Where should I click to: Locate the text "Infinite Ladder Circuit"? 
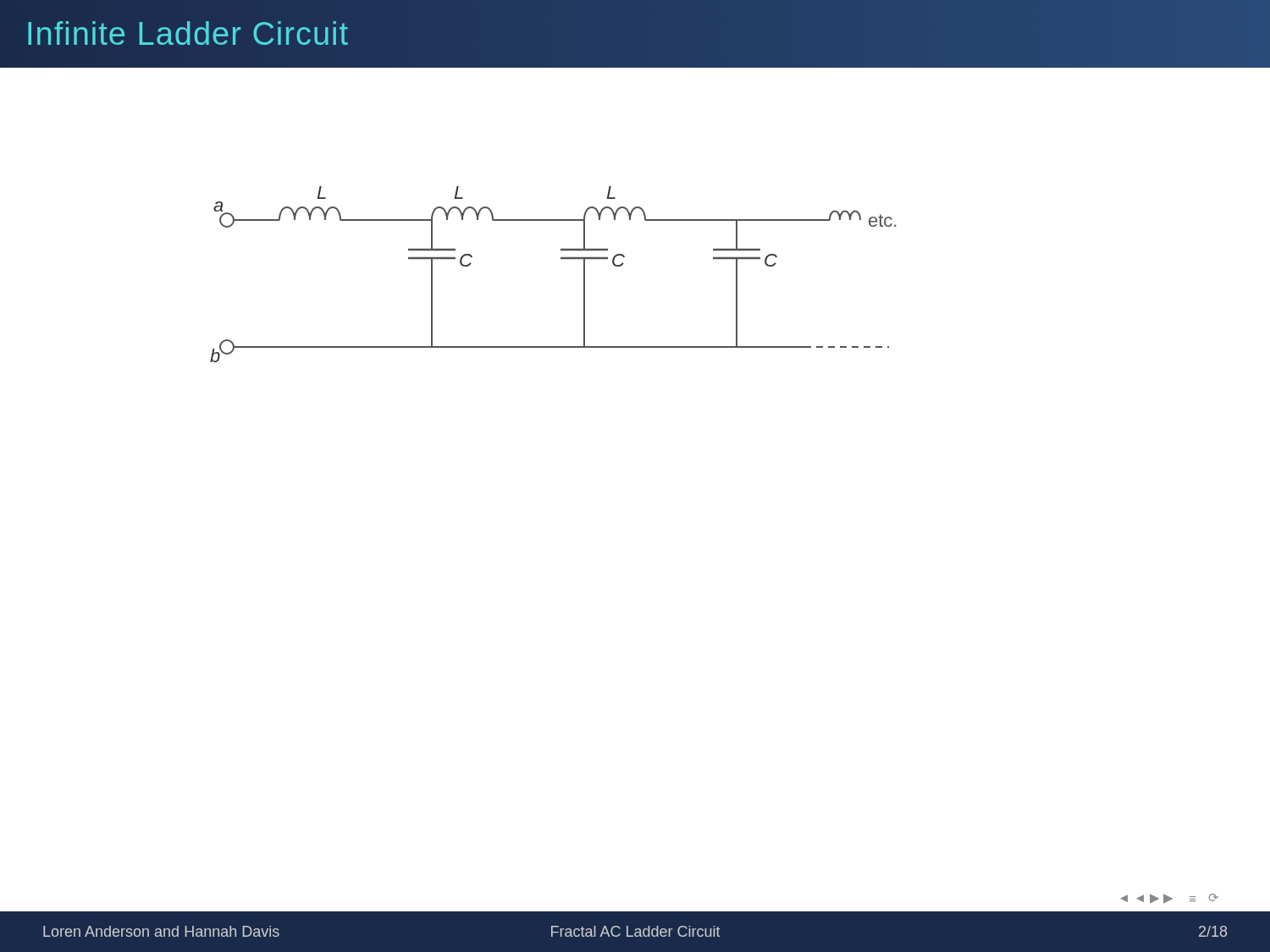[187, 34]
